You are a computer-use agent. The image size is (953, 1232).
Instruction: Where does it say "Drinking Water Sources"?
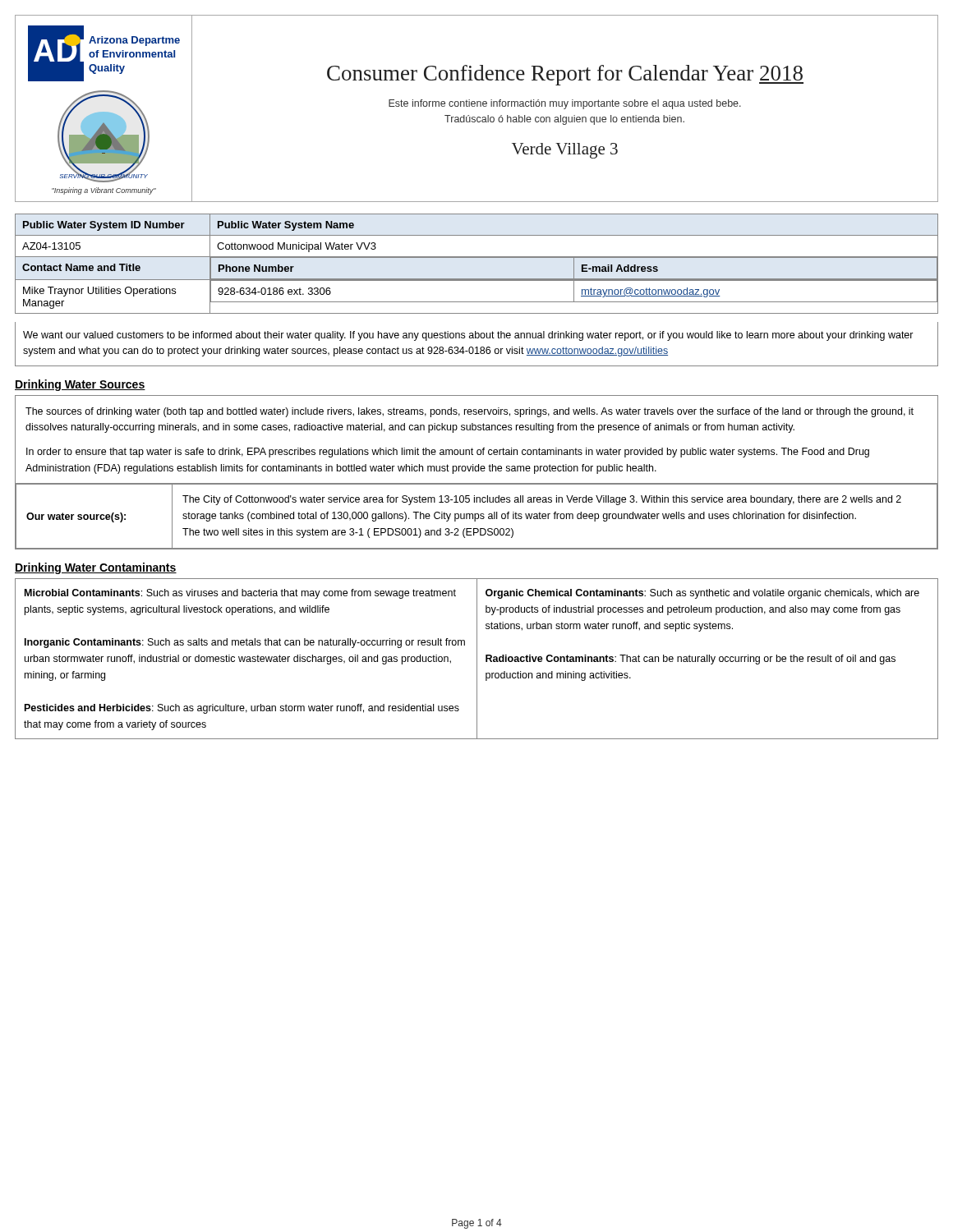click(x=80, y=384)
